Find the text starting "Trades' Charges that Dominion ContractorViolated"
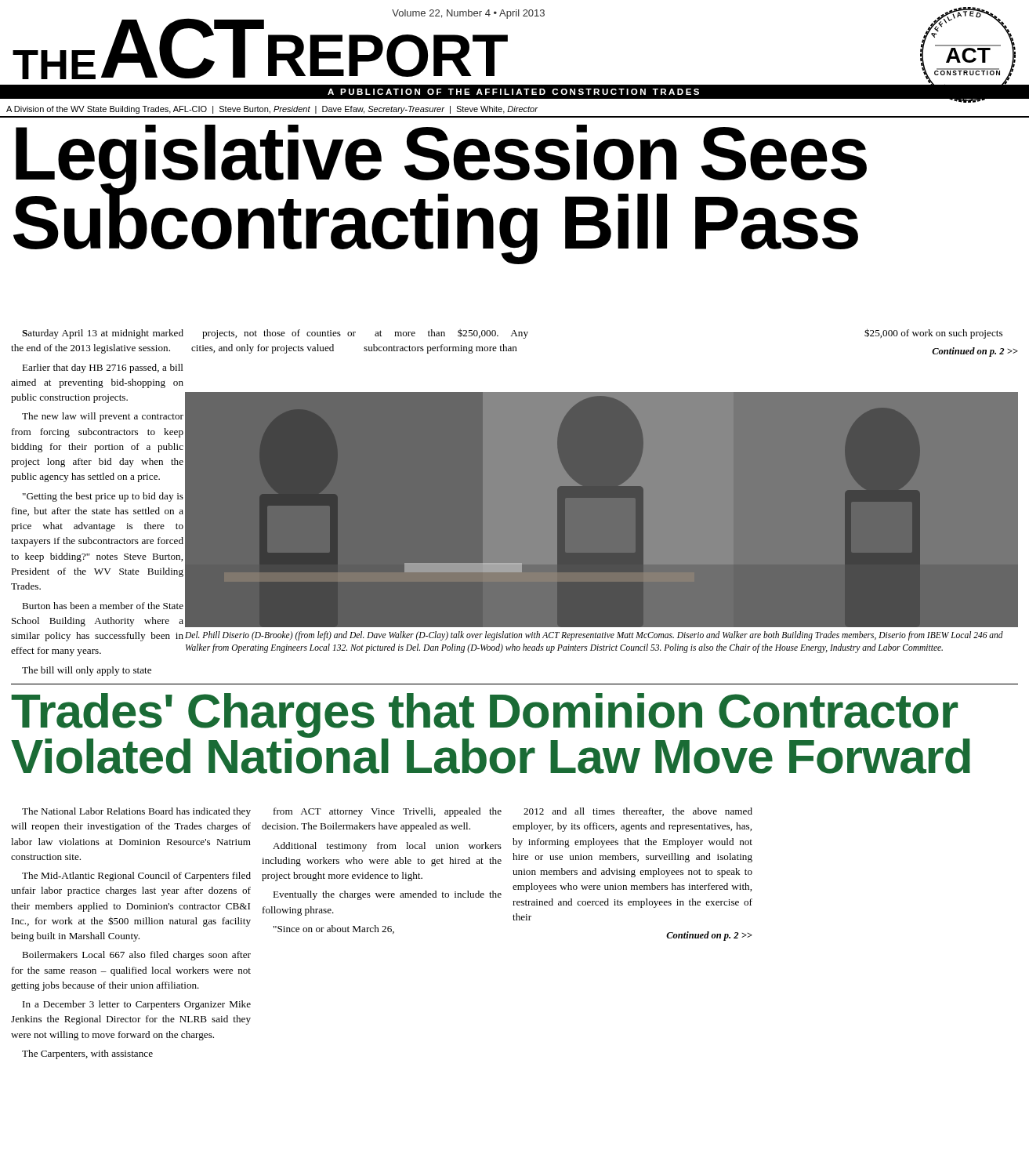1029x1176 pixels. (x=514, y=734)
